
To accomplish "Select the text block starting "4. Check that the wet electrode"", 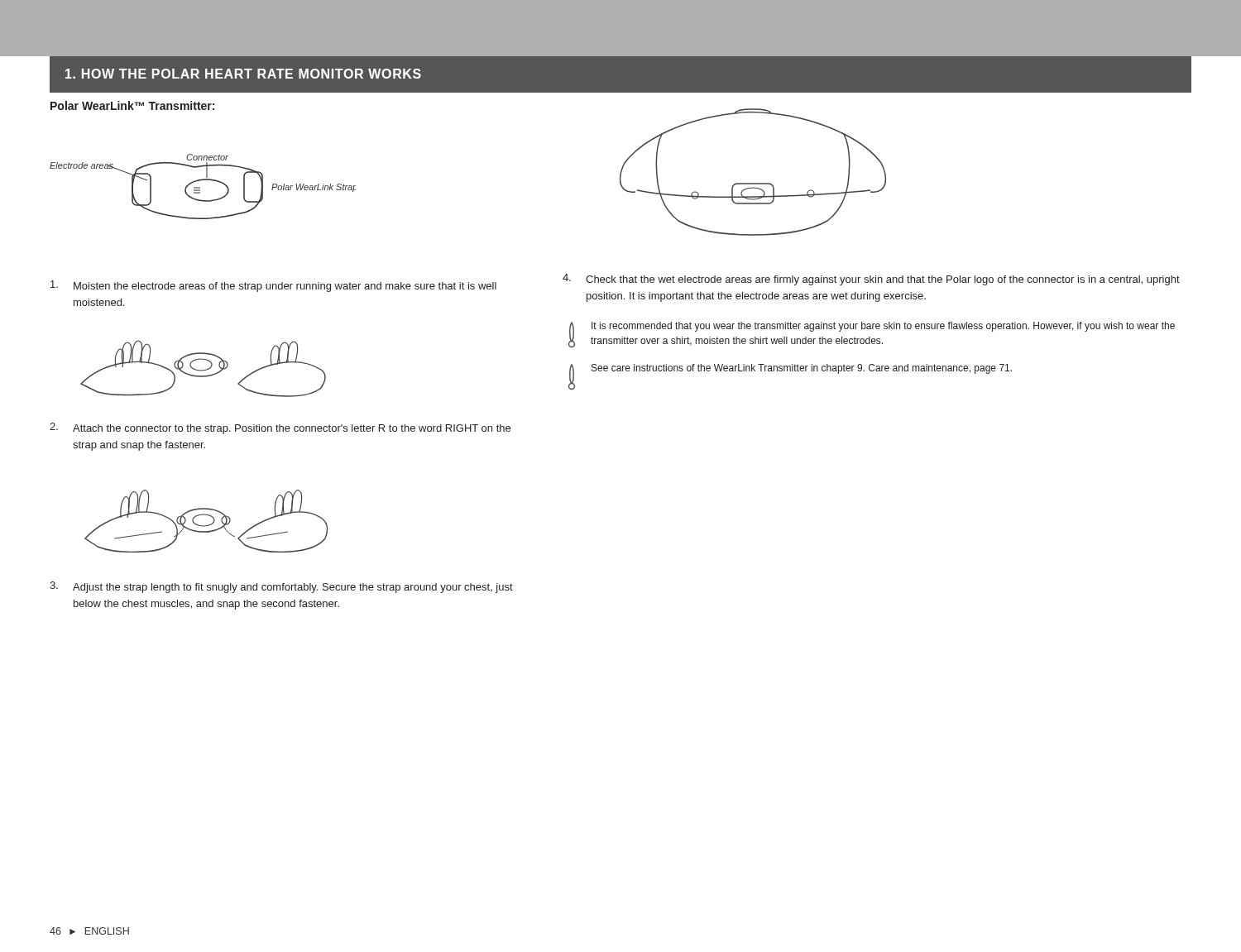I will (x=877, y=287).
